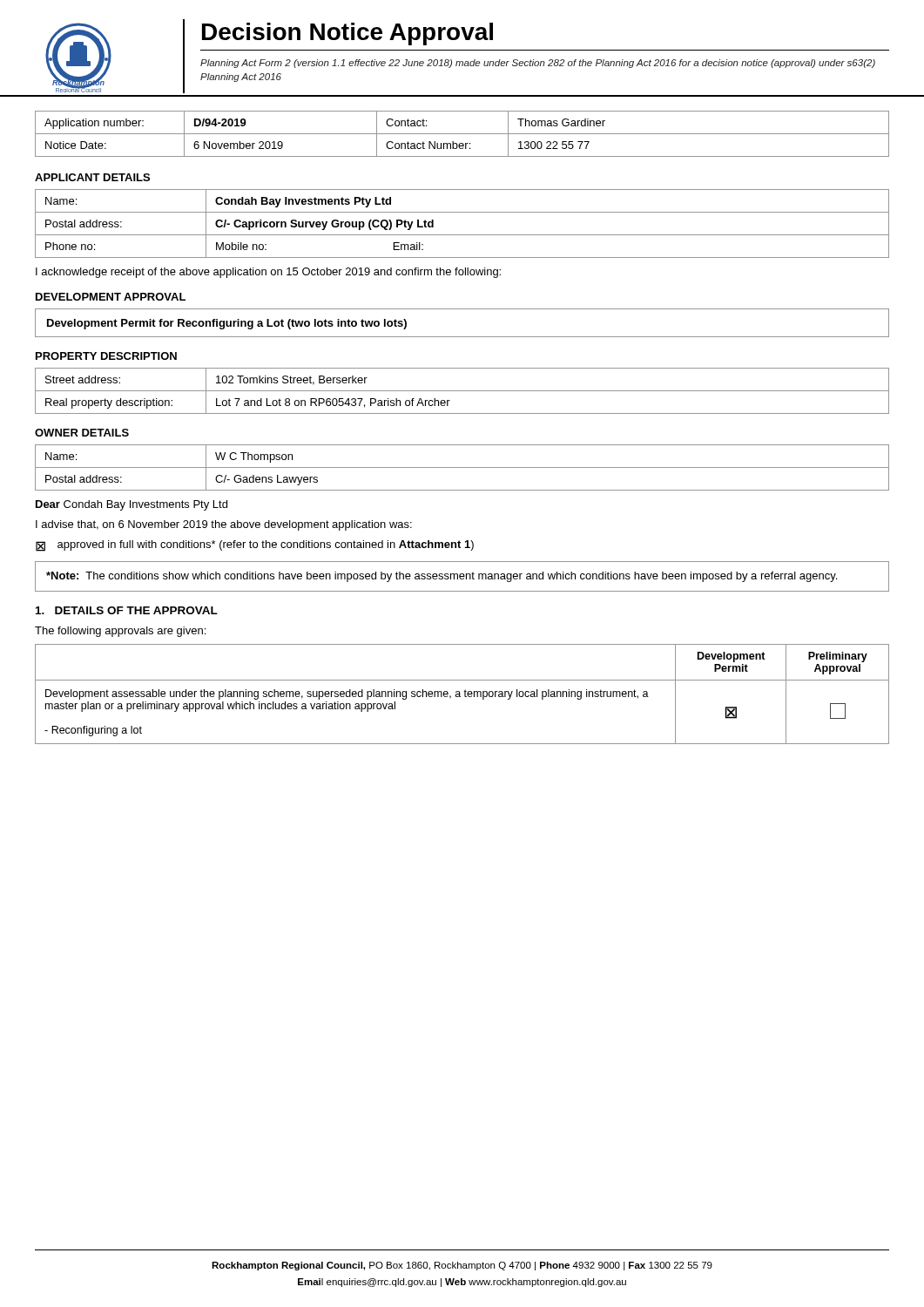Image resolution: width=924 pixels, height=1307 pixels.
Task: Click the passage that begins "Planning Act Form"
Action: [538, 70]
